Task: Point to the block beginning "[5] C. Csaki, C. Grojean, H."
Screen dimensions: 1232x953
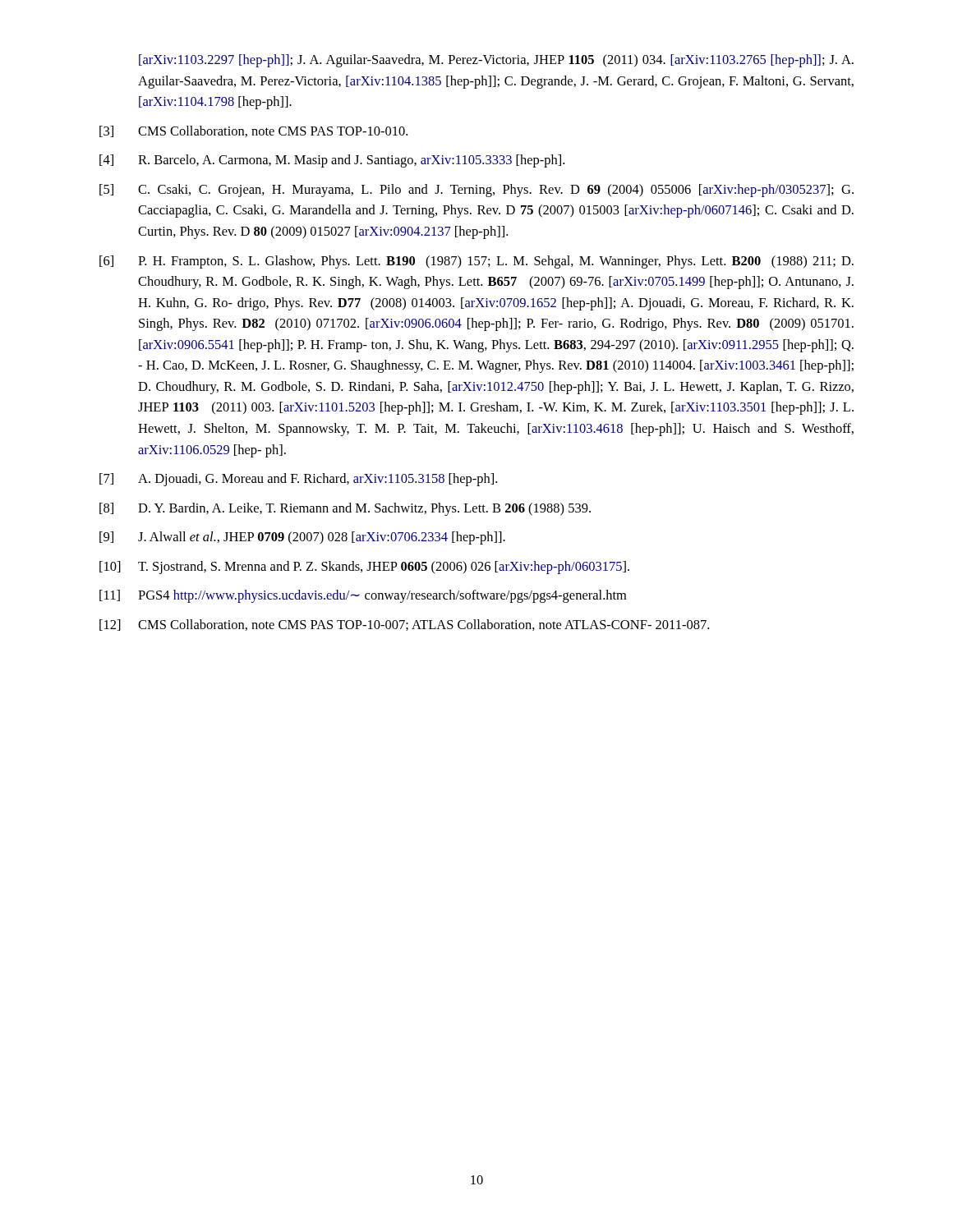Action: click(x=476, y=210)
